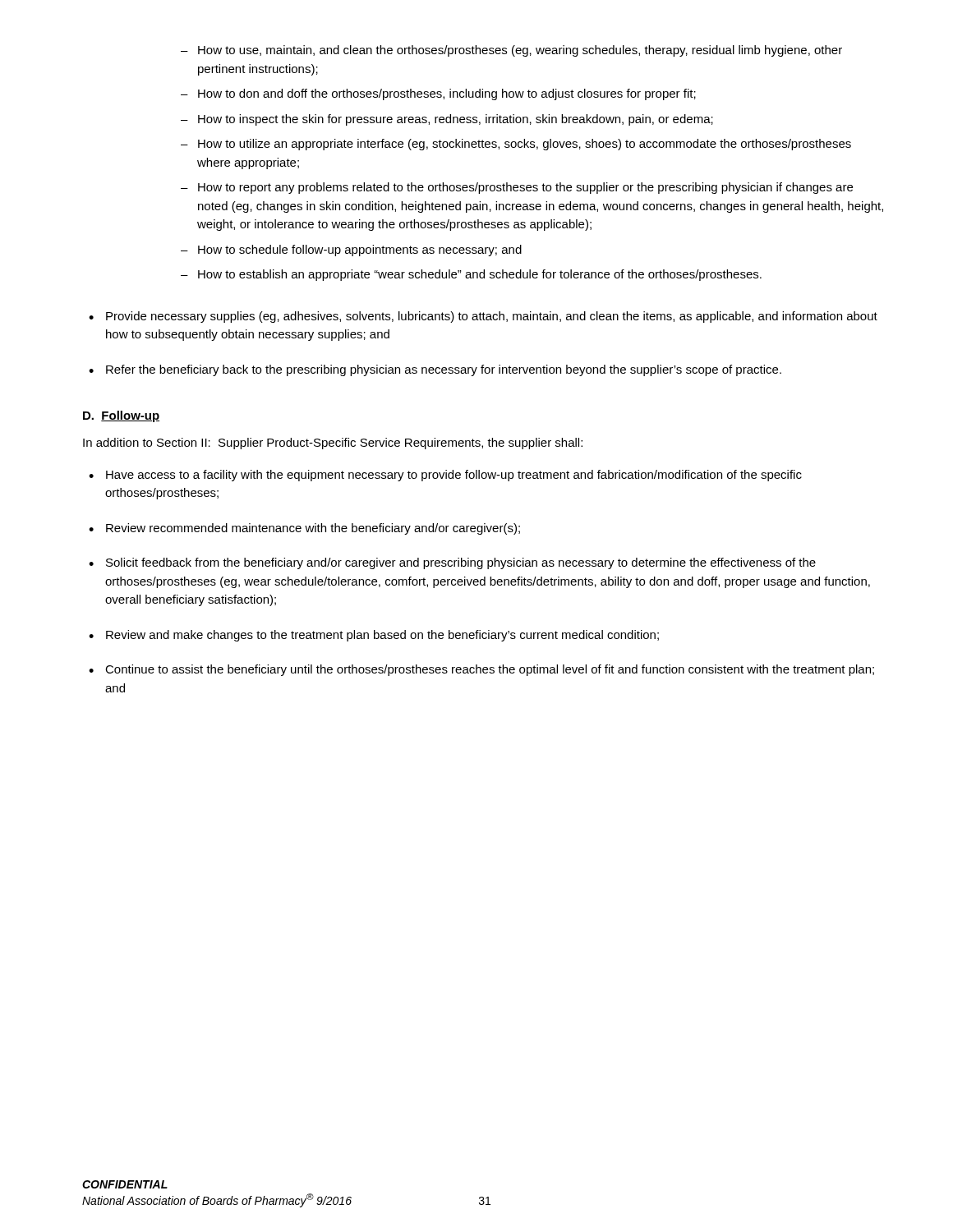The width and height of the screenshot is (953, 1232).
Task: Where is the passage that starts "How to don and doff the orthoses/prostheses, including"?
Action: click(447, 93)
